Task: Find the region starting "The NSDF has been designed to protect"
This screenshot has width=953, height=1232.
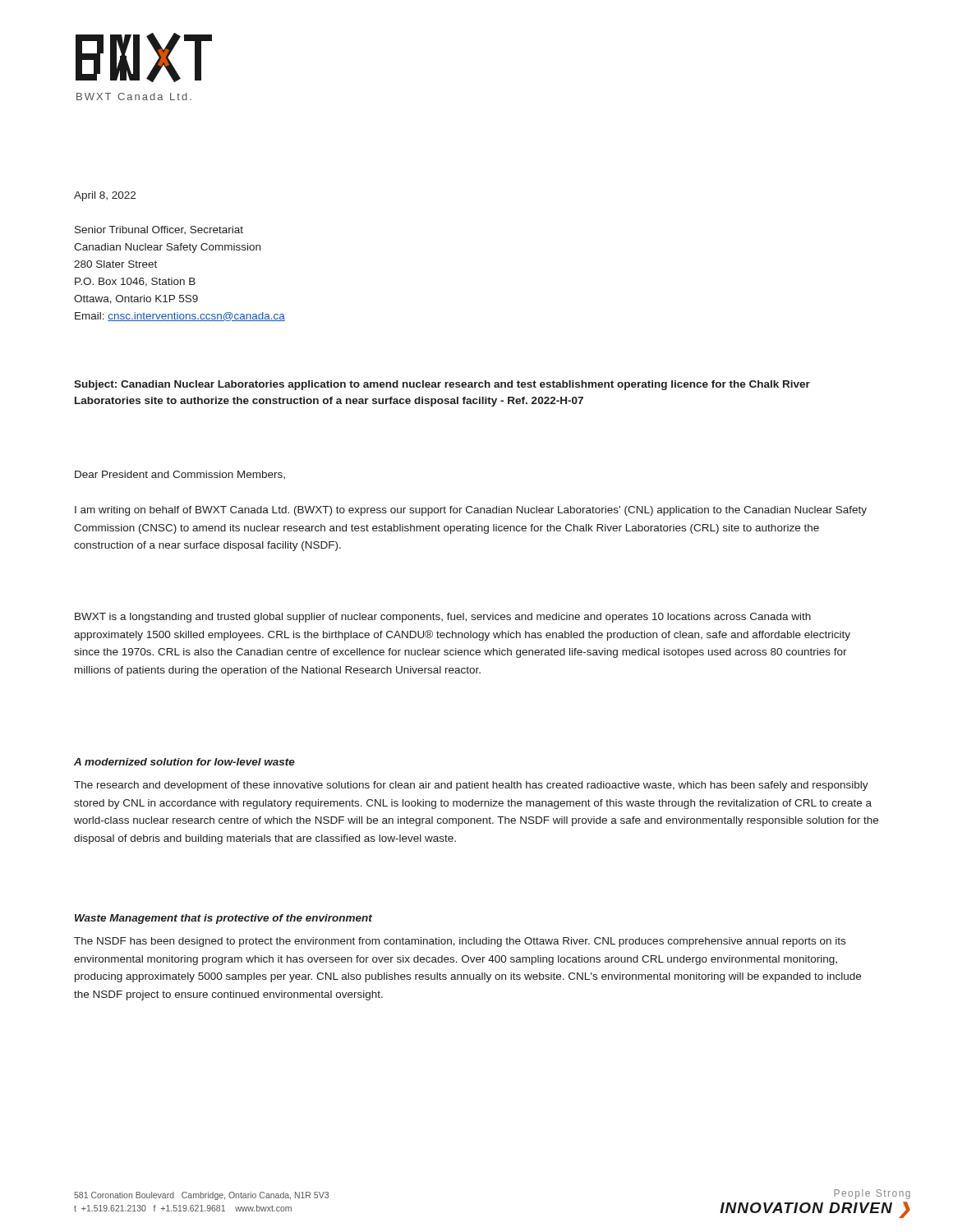Action: coord(468,967)
